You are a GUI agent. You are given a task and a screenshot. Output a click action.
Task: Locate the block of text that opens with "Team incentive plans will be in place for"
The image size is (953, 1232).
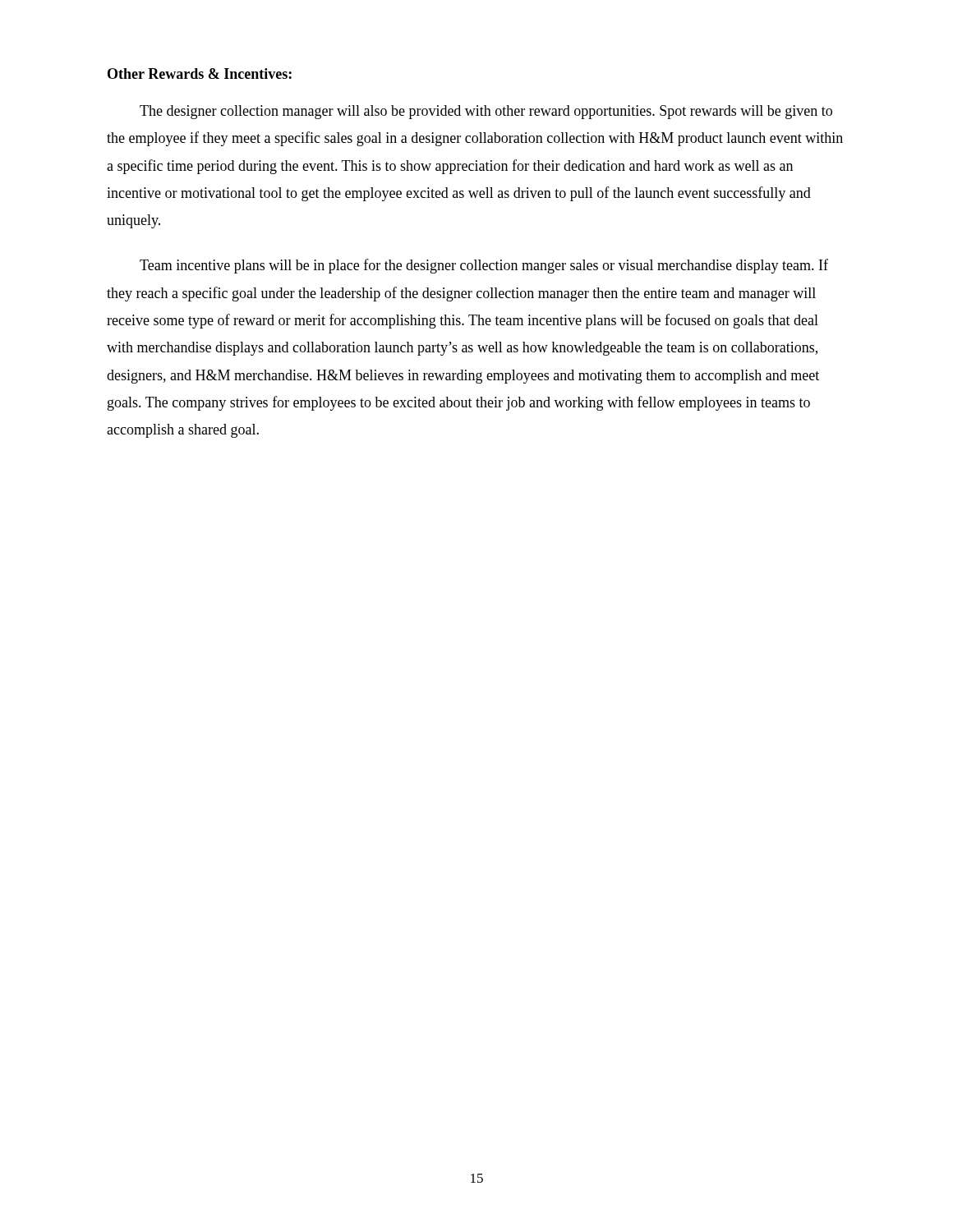point(476,348)
